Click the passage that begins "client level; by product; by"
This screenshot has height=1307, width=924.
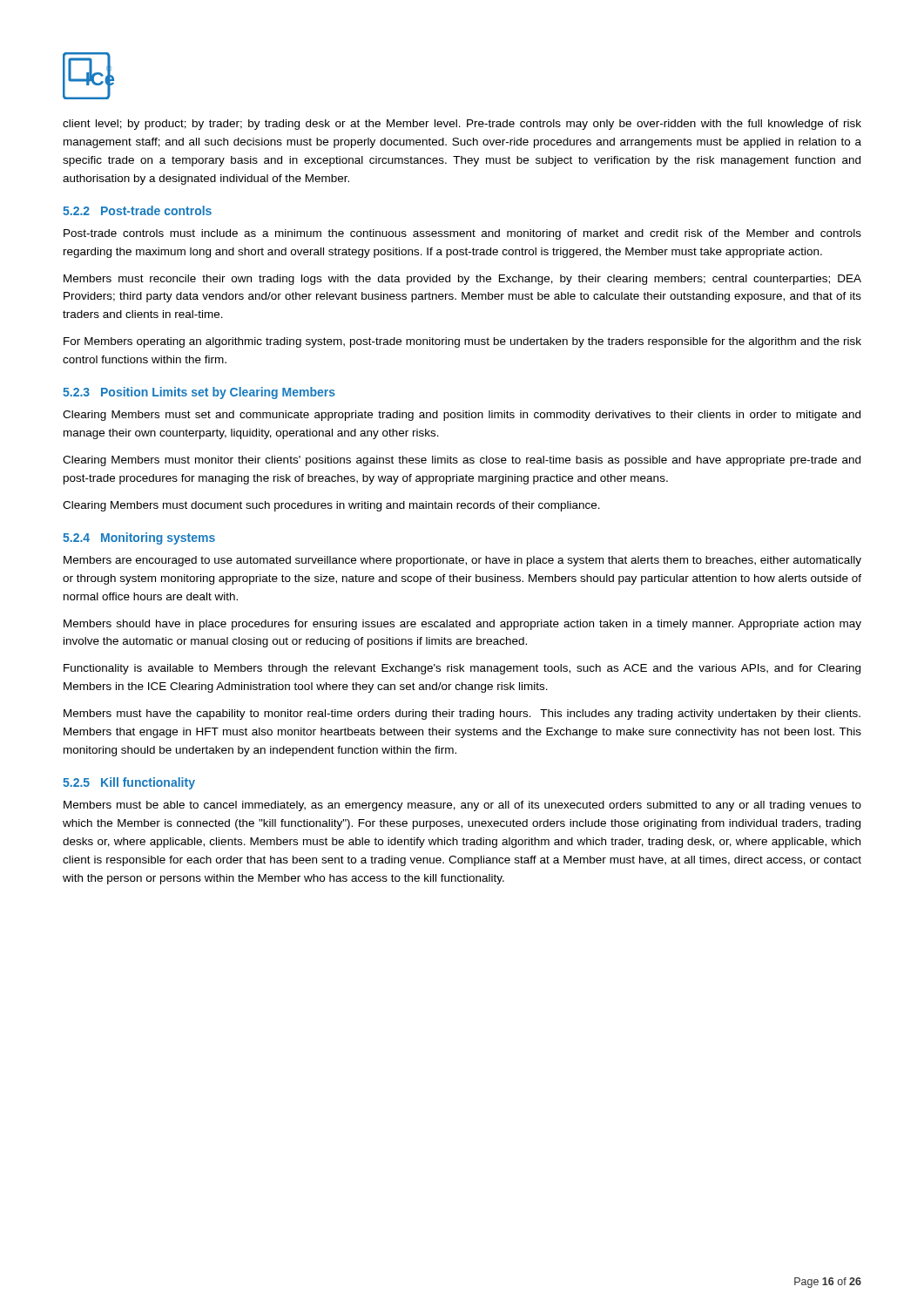click(462, 151)
